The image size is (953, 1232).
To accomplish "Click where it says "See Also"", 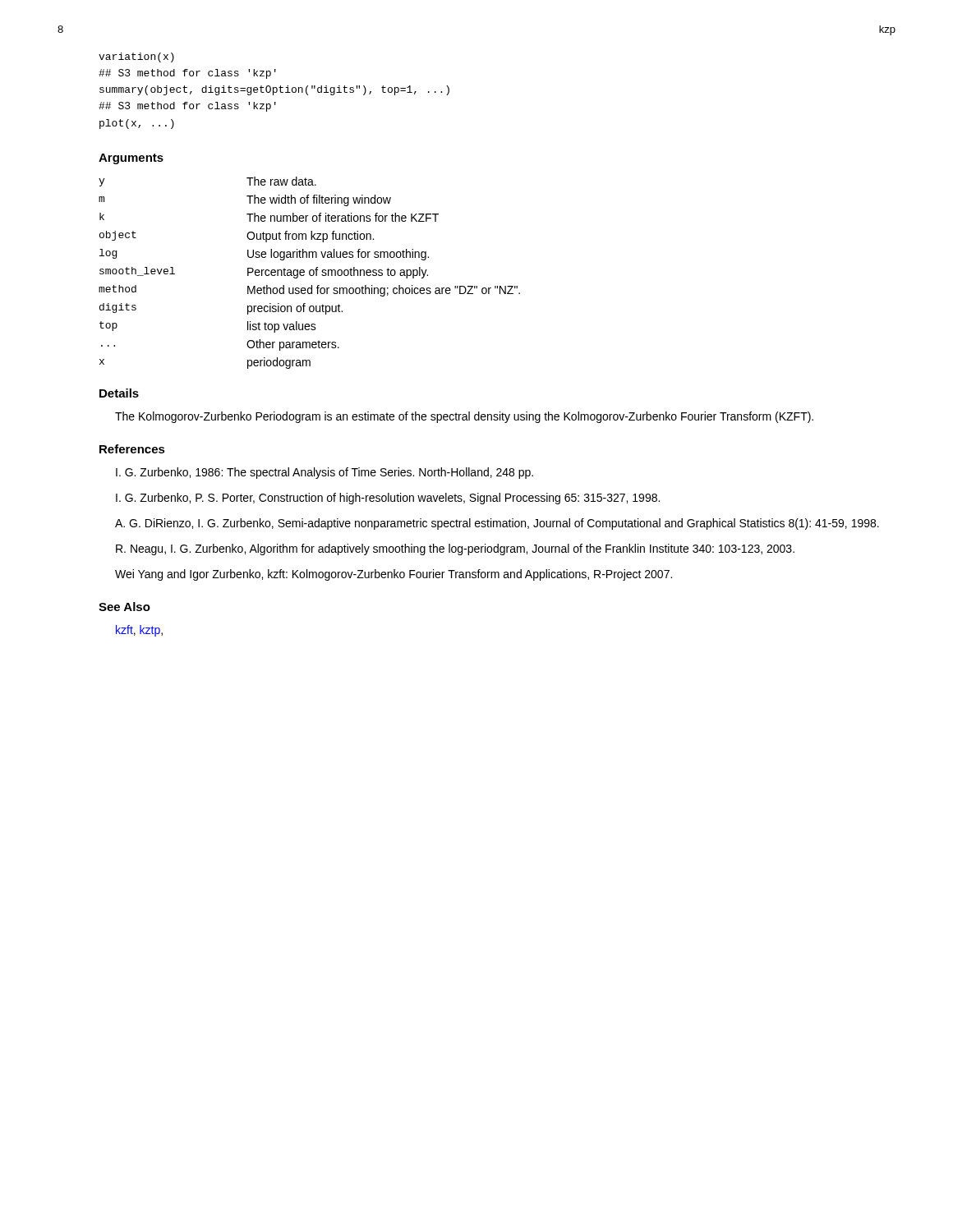I will 124,606.
